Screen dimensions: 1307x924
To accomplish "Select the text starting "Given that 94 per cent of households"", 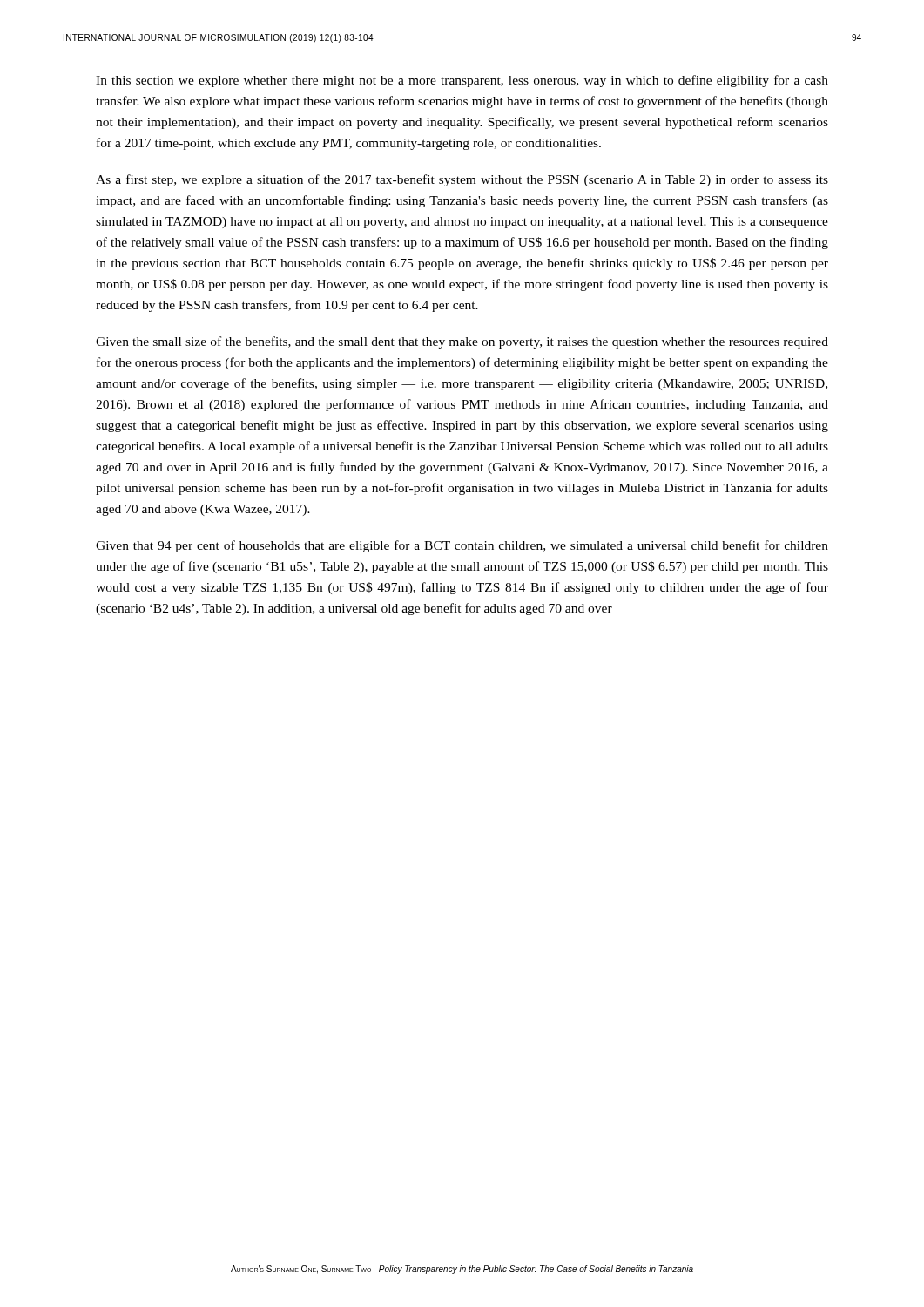I will click(x=462, y=577).
